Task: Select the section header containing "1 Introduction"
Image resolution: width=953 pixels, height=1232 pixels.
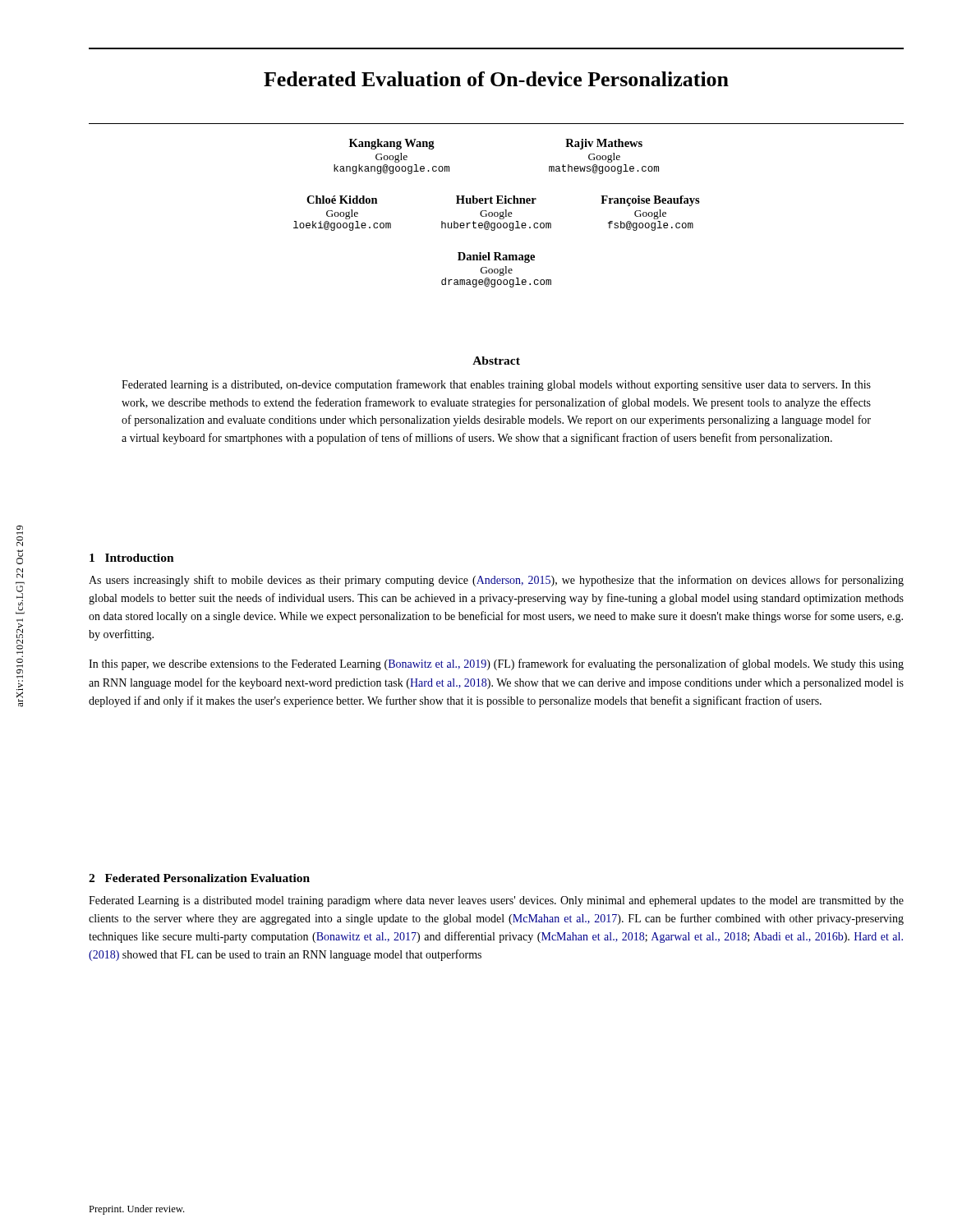Action: (x=131, y=557)
